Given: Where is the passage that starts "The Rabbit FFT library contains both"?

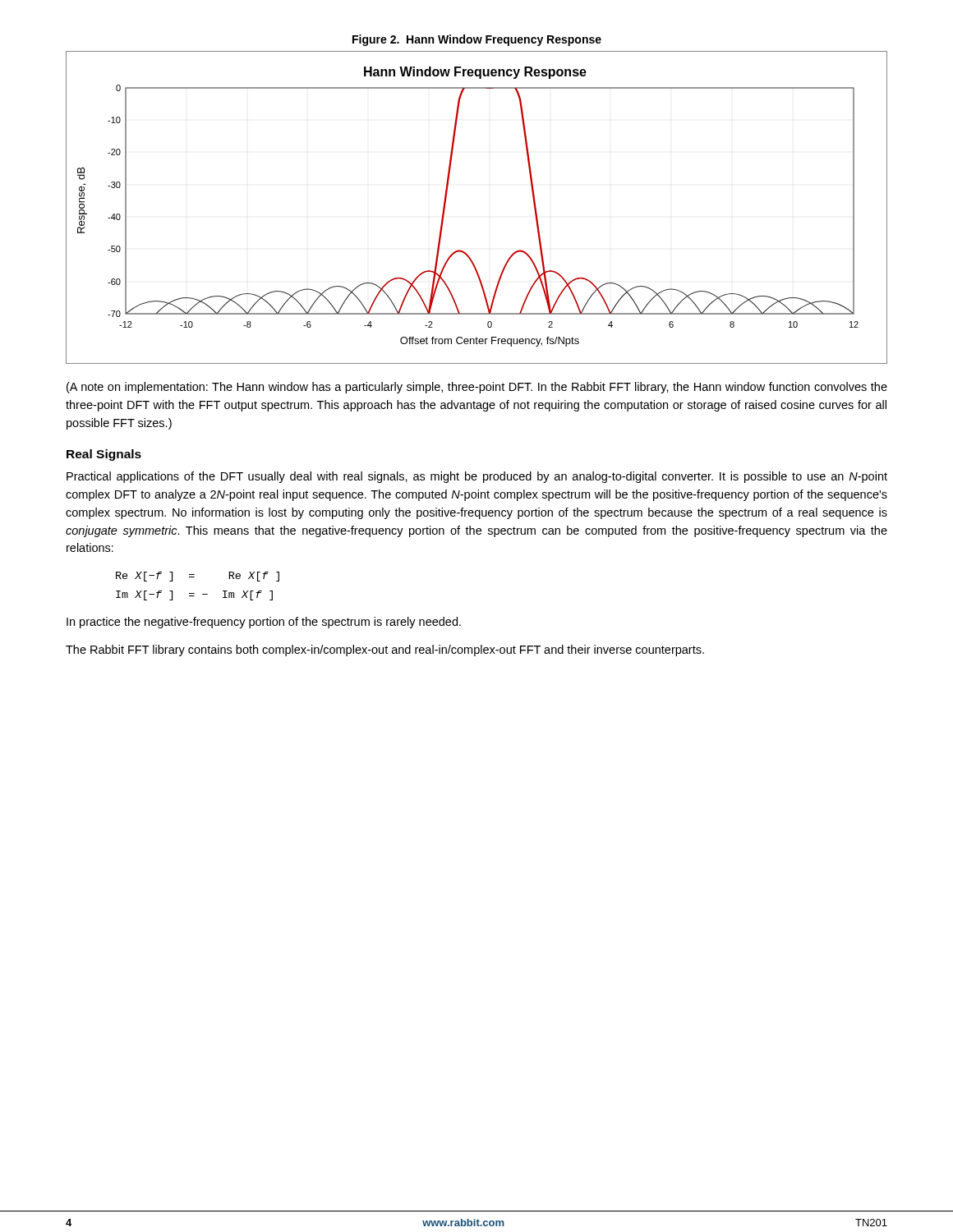Looking at the screenshot, I should 385,649.
